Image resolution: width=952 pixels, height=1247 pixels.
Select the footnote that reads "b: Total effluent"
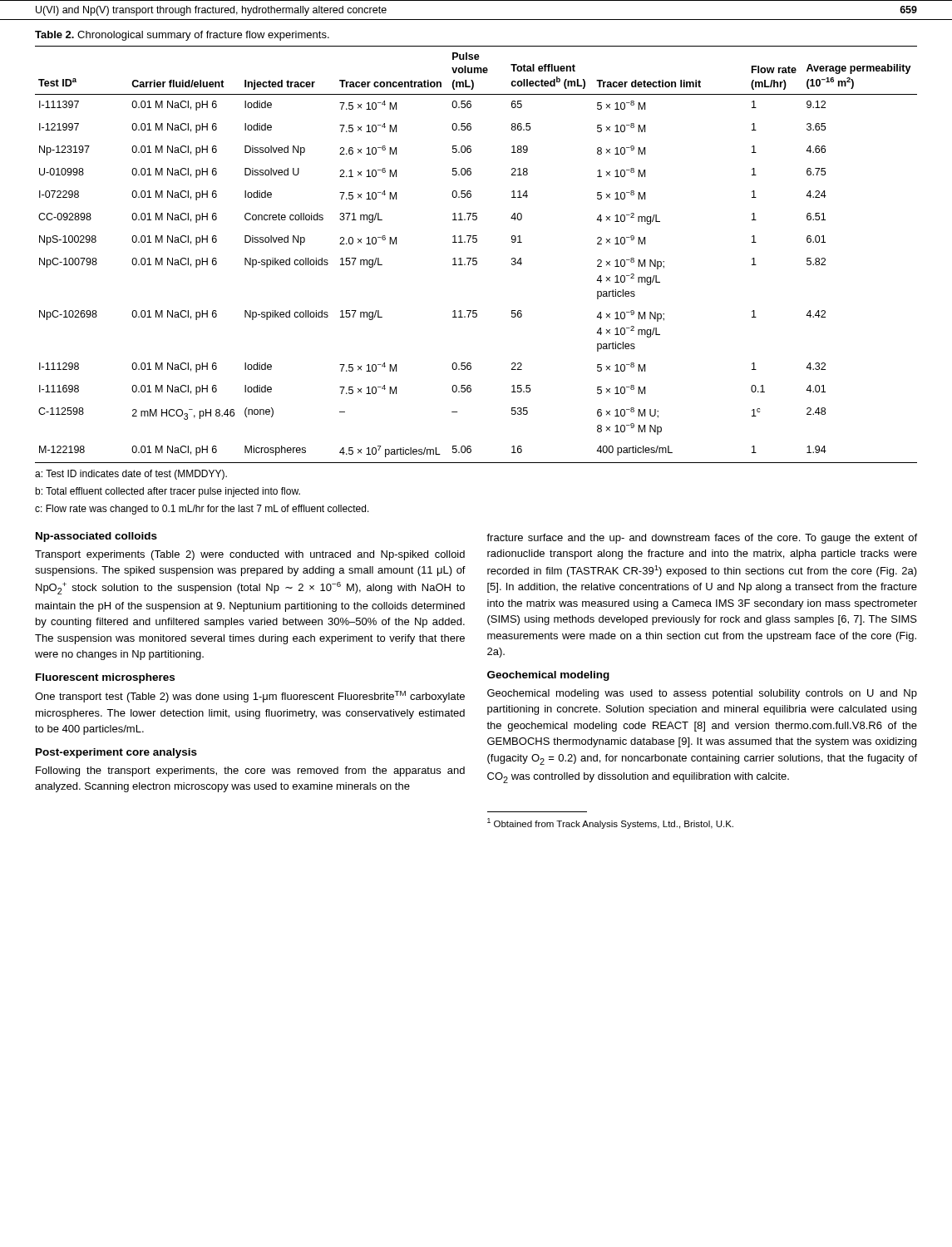pyautogui.click(x=168, y=492)
